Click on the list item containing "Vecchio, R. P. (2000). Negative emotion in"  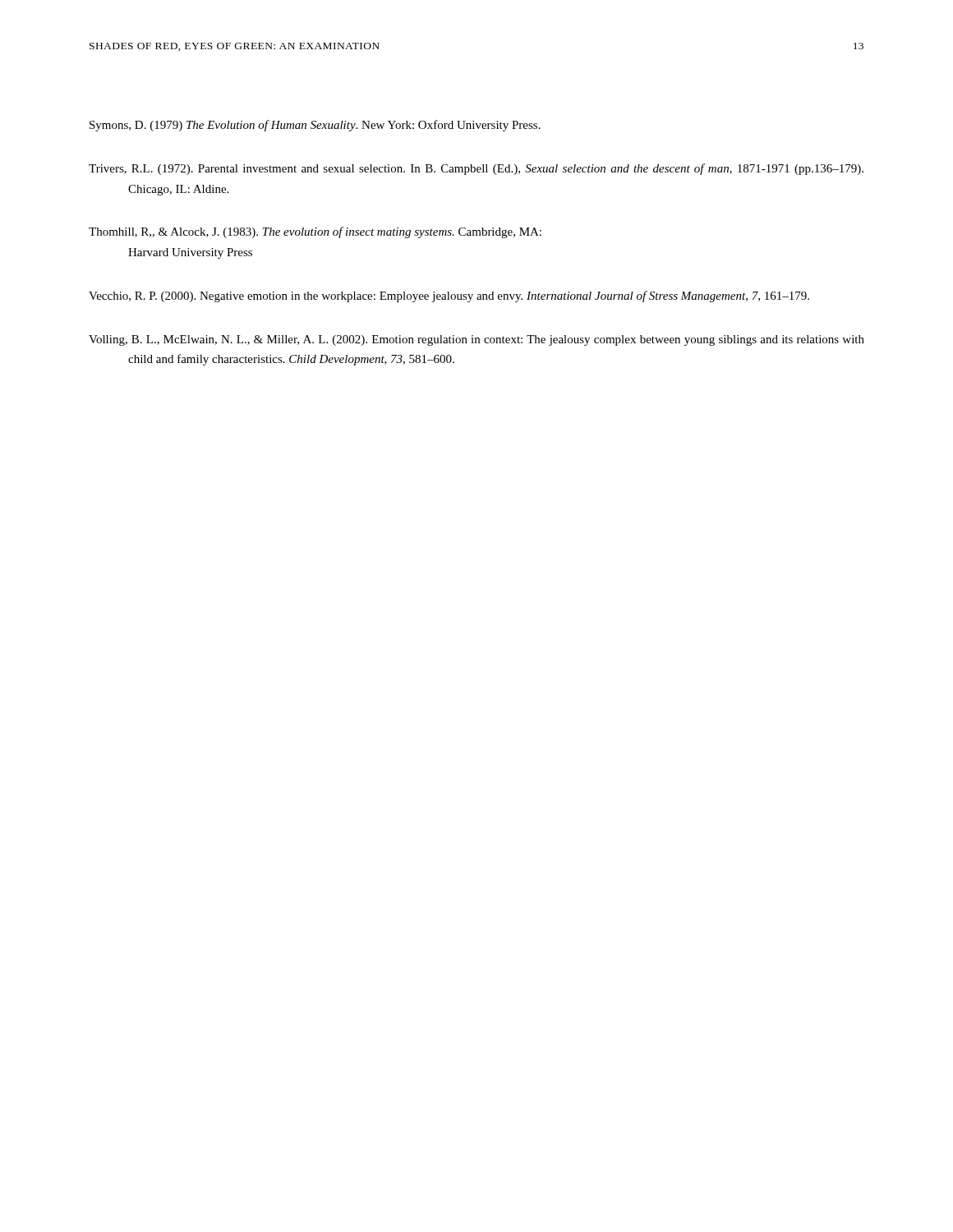(476, 296)
